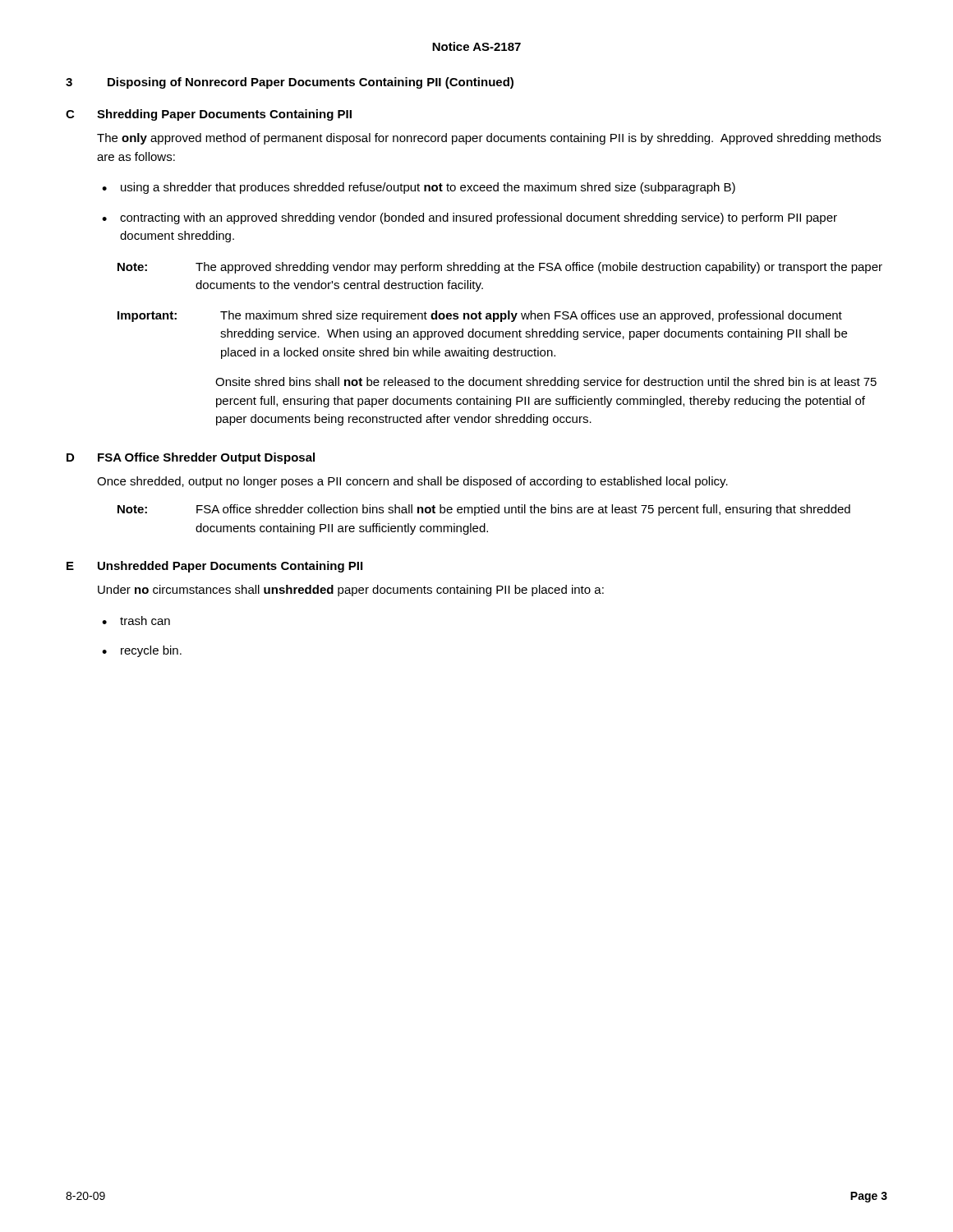The width and height of the screenshot is (953, 1232).
Task: Select the element starting "contracting with an approved shredding vendor"
Action: click(x=479, y=226)
